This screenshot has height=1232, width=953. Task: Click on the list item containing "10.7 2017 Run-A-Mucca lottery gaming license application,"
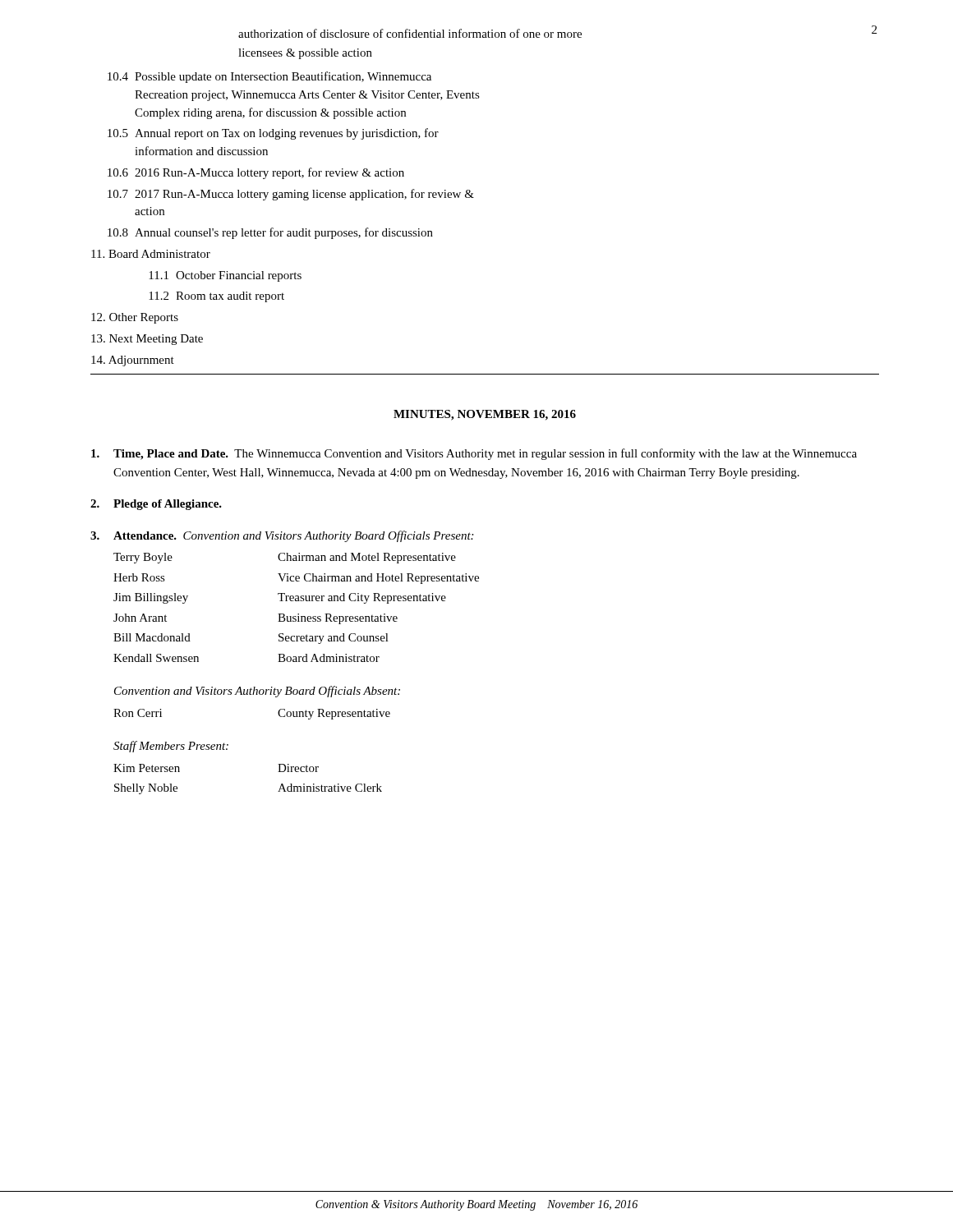pos(291,195)
